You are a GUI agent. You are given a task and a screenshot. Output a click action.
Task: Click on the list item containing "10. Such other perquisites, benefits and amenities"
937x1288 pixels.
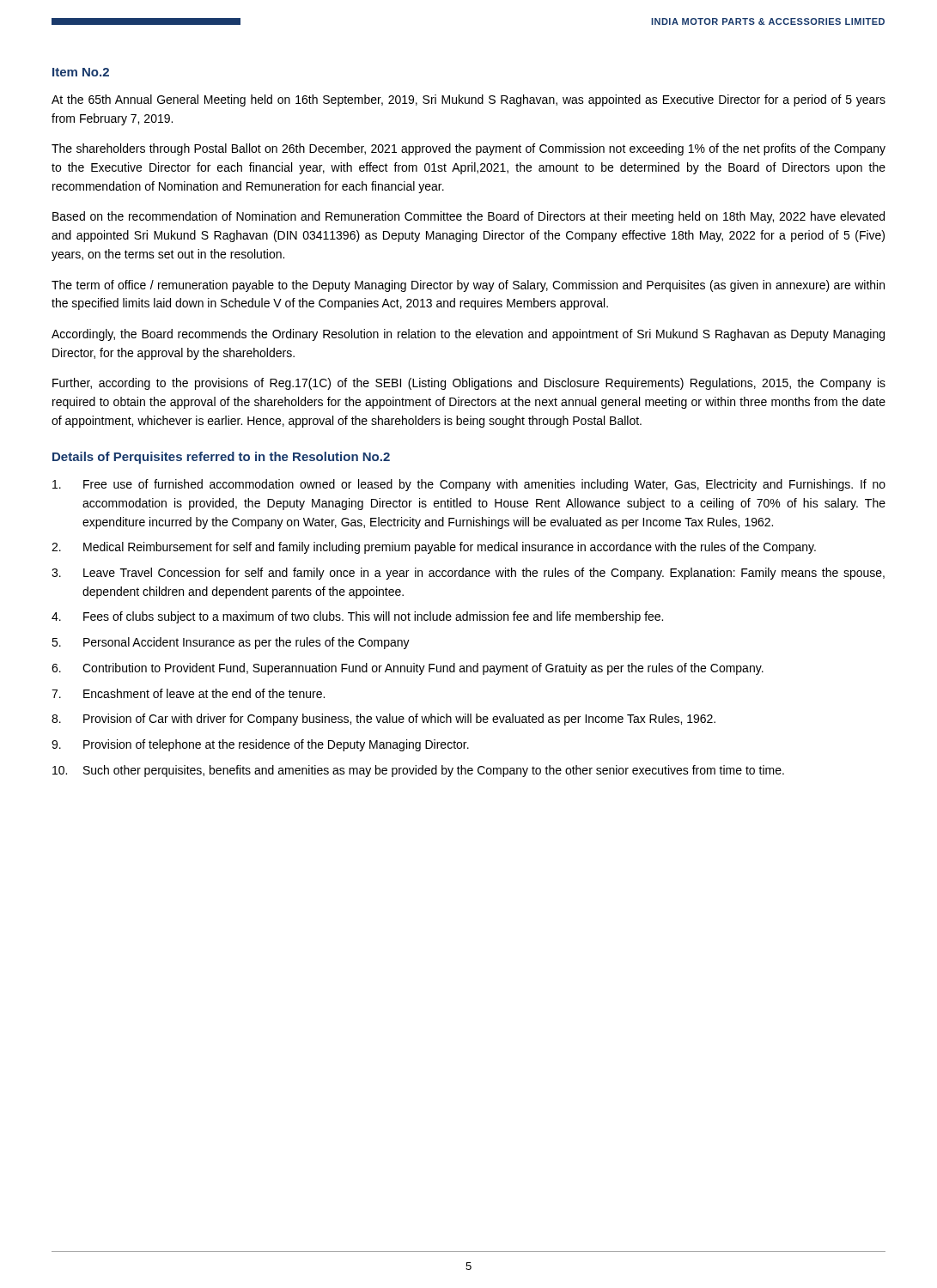[x=468, y=771]
